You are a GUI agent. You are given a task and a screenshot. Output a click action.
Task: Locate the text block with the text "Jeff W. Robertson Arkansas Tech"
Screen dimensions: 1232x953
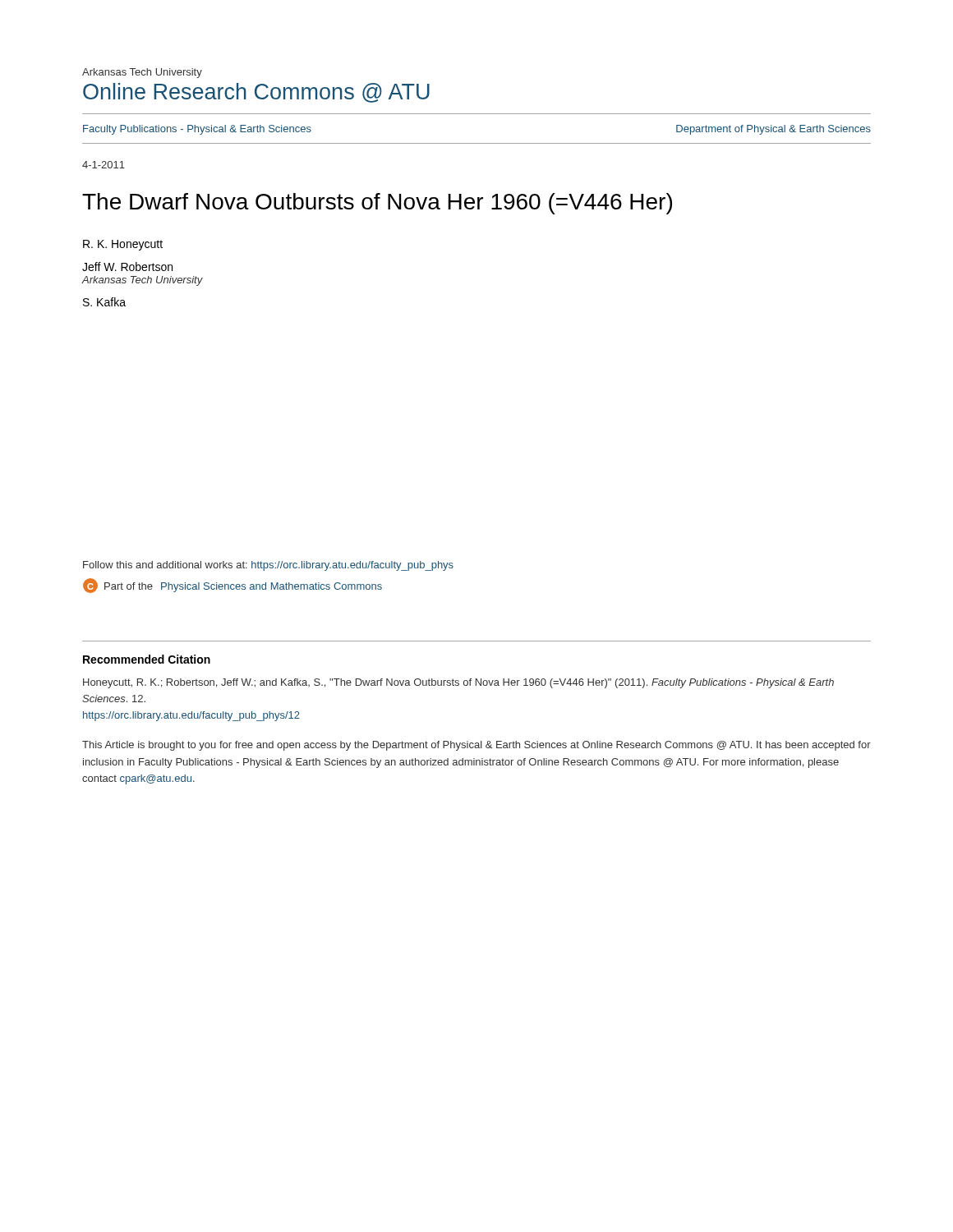click(x=127, y=267)
